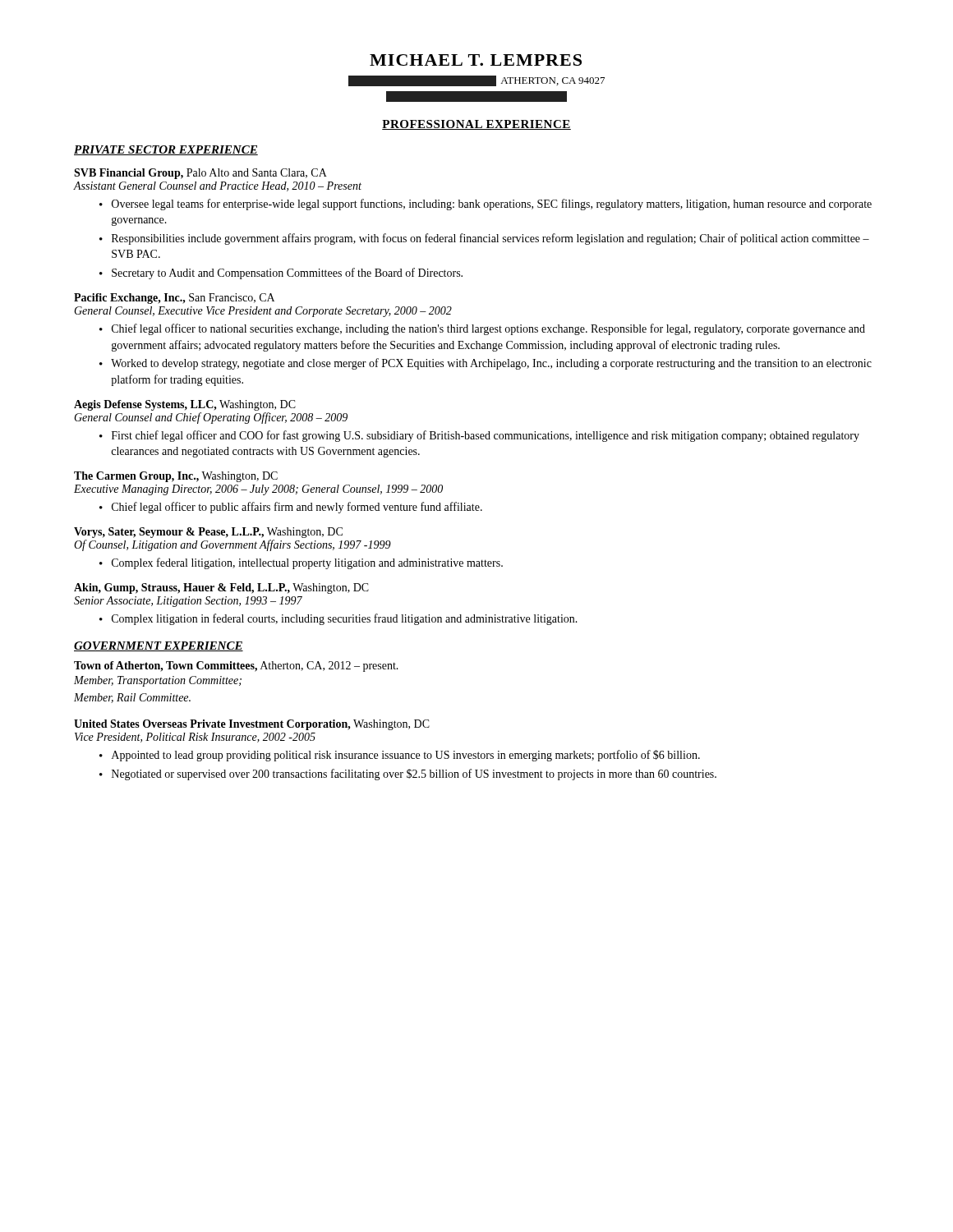Click on the region starting "Complex federal litigation, intellectual"

tap(495, 563)
